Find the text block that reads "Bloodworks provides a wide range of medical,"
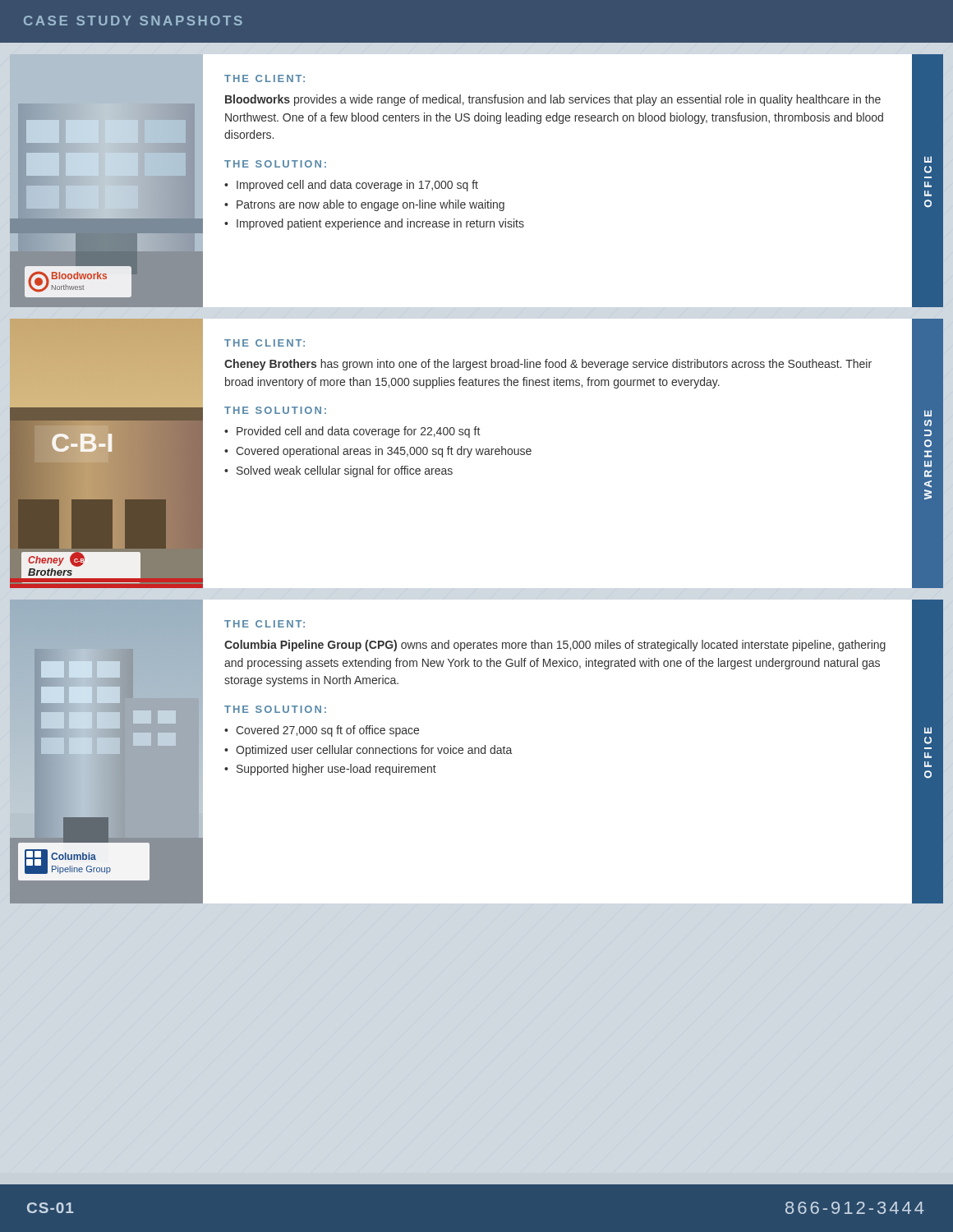The height and width of the screenshot is (1232, 953). pyautogui.click(x=554, y=117)
